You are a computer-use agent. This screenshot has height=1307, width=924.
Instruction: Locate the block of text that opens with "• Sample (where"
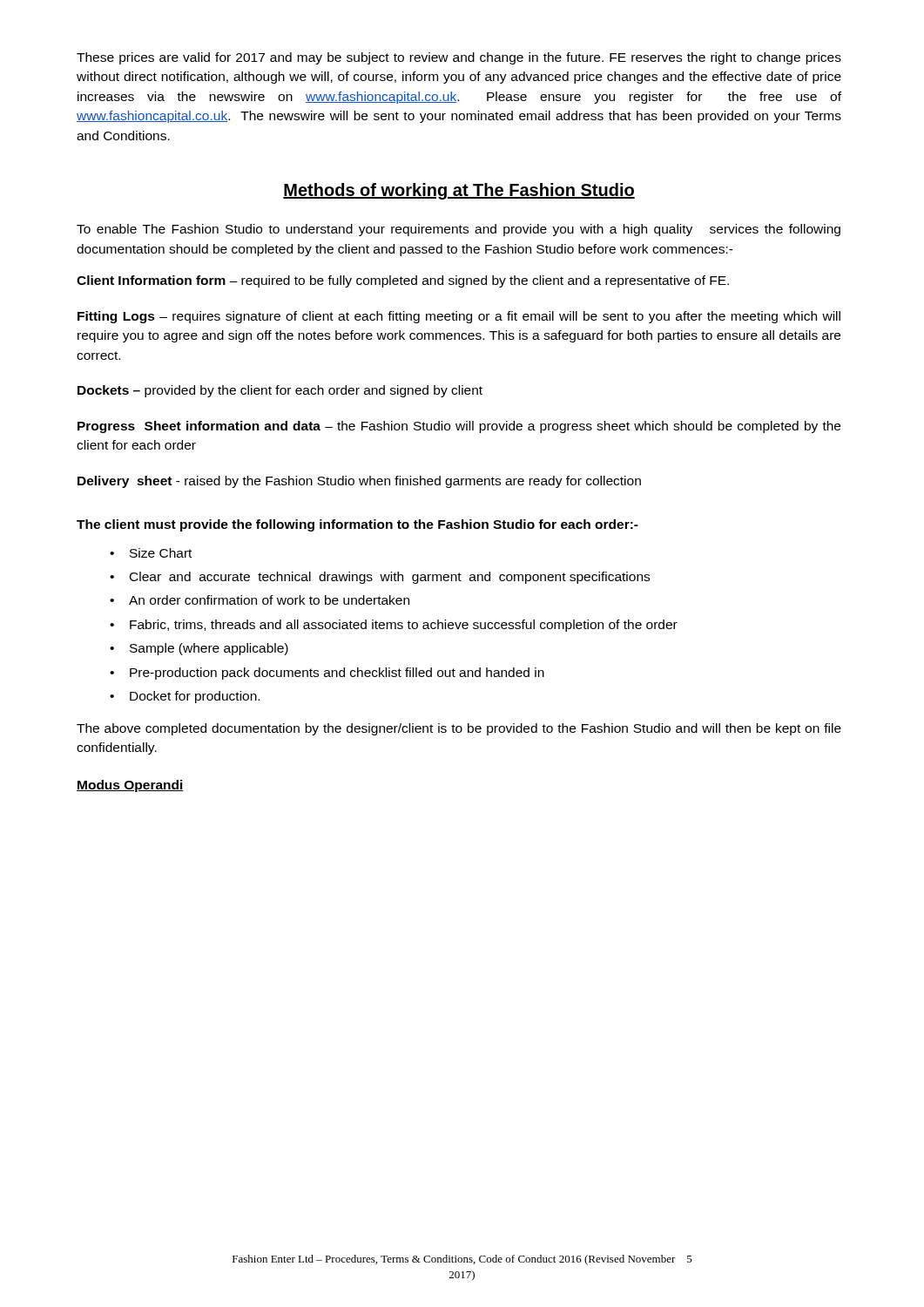coord(199,649)
